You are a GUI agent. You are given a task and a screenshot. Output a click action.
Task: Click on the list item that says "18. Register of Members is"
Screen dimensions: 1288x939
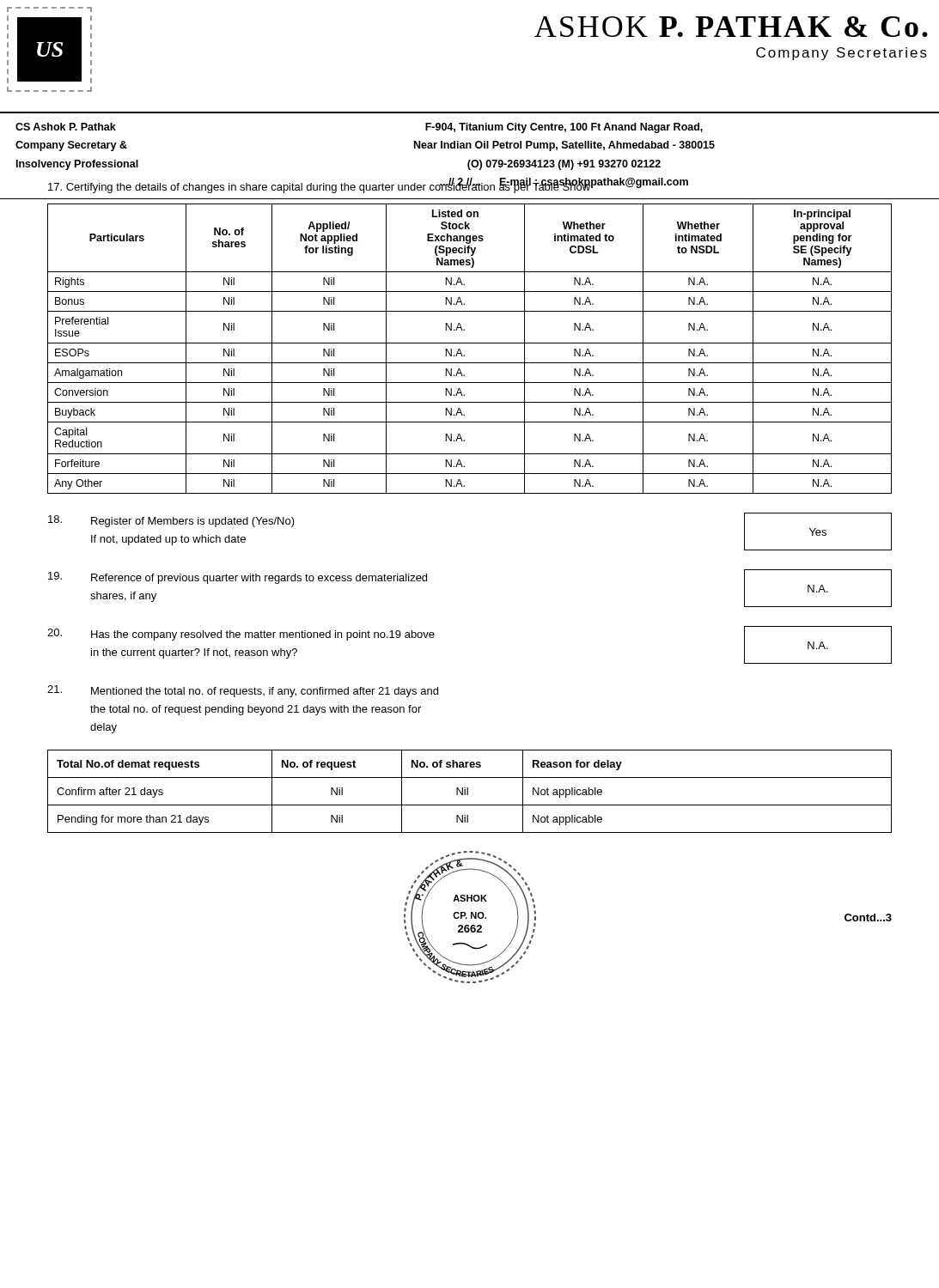point(171,530)
